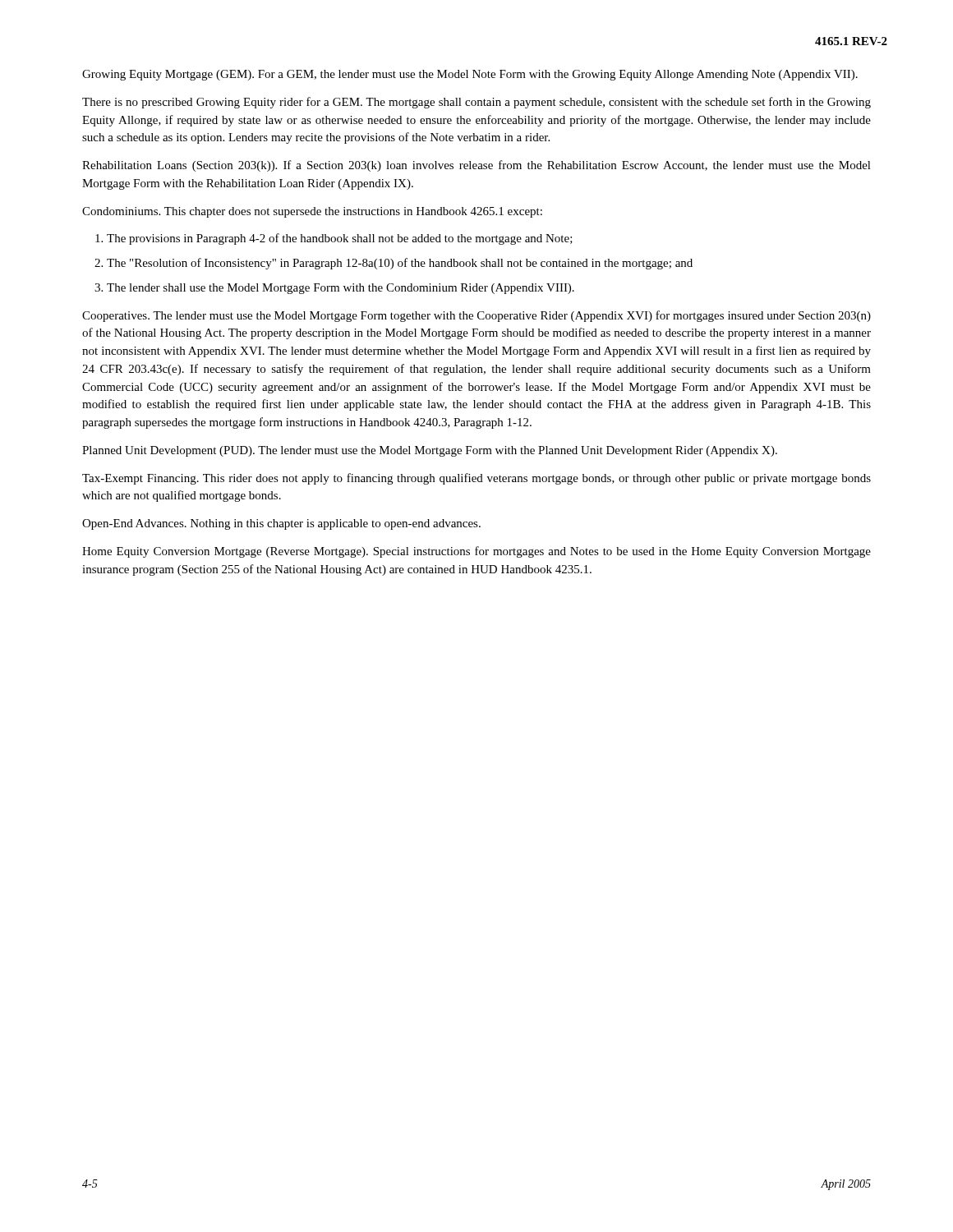The image size is (953, 1232).
Task: Point to the block starting "The lender shall use the"
Action: coord(341,287)
